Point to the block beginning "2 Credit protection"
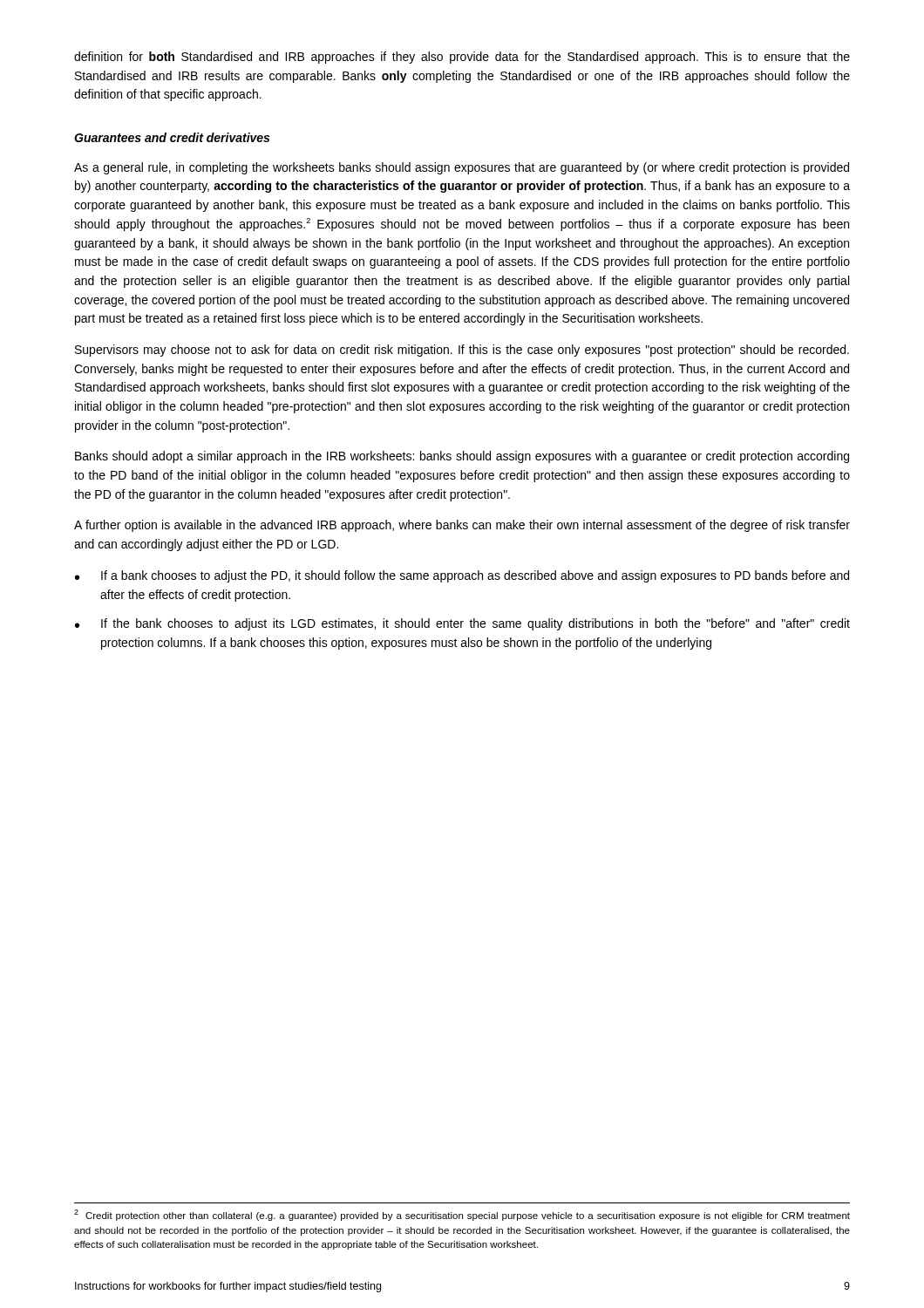The height and width of the screenshot is (1308, 924). 462,1230
